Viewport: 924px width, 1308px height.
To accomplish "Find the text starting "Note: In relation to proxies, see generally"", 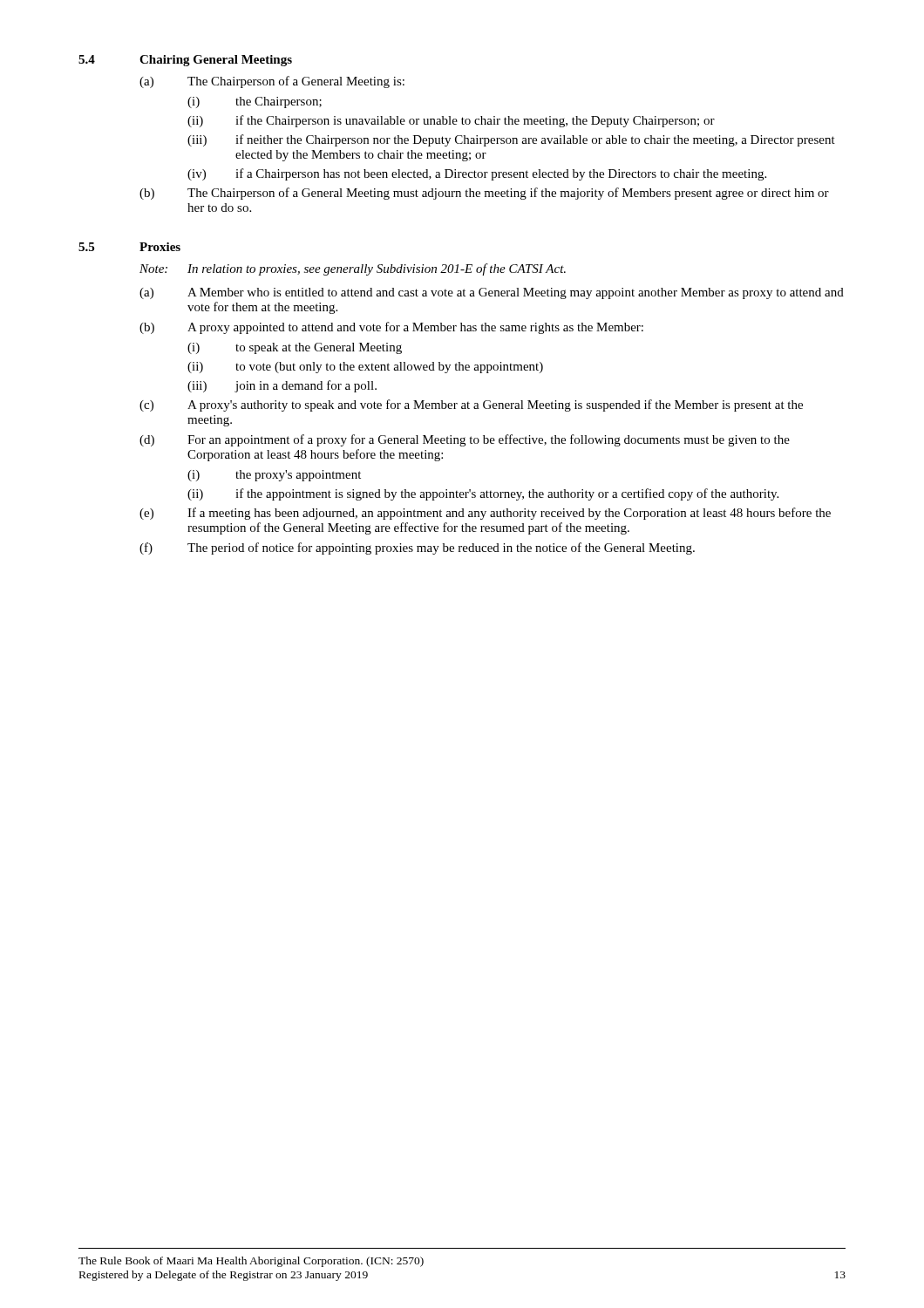I will 492,269.
